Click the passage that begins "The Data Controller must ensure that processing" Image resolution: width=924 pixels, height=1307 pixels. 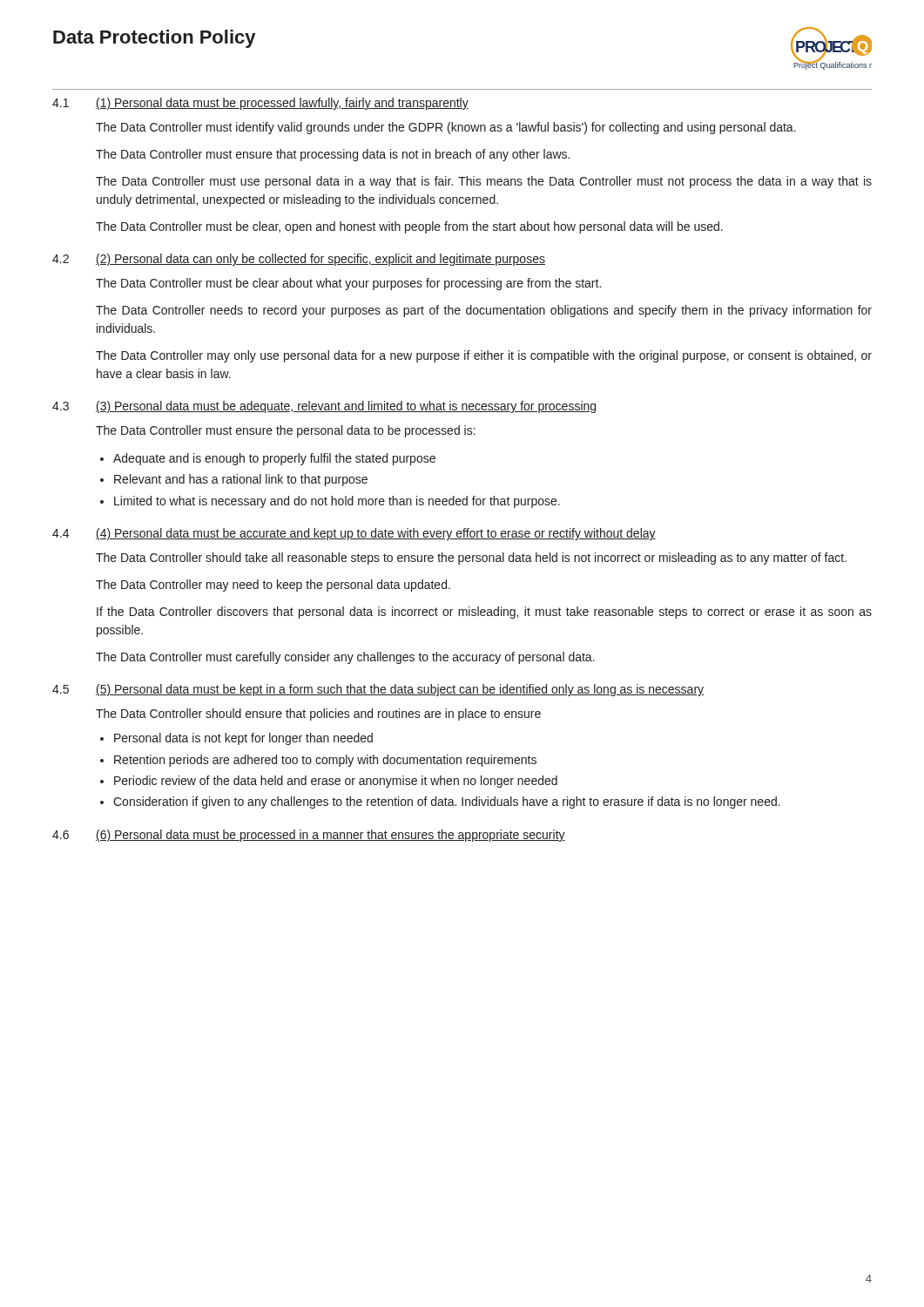pyautogui.click(x=333, y=154)
